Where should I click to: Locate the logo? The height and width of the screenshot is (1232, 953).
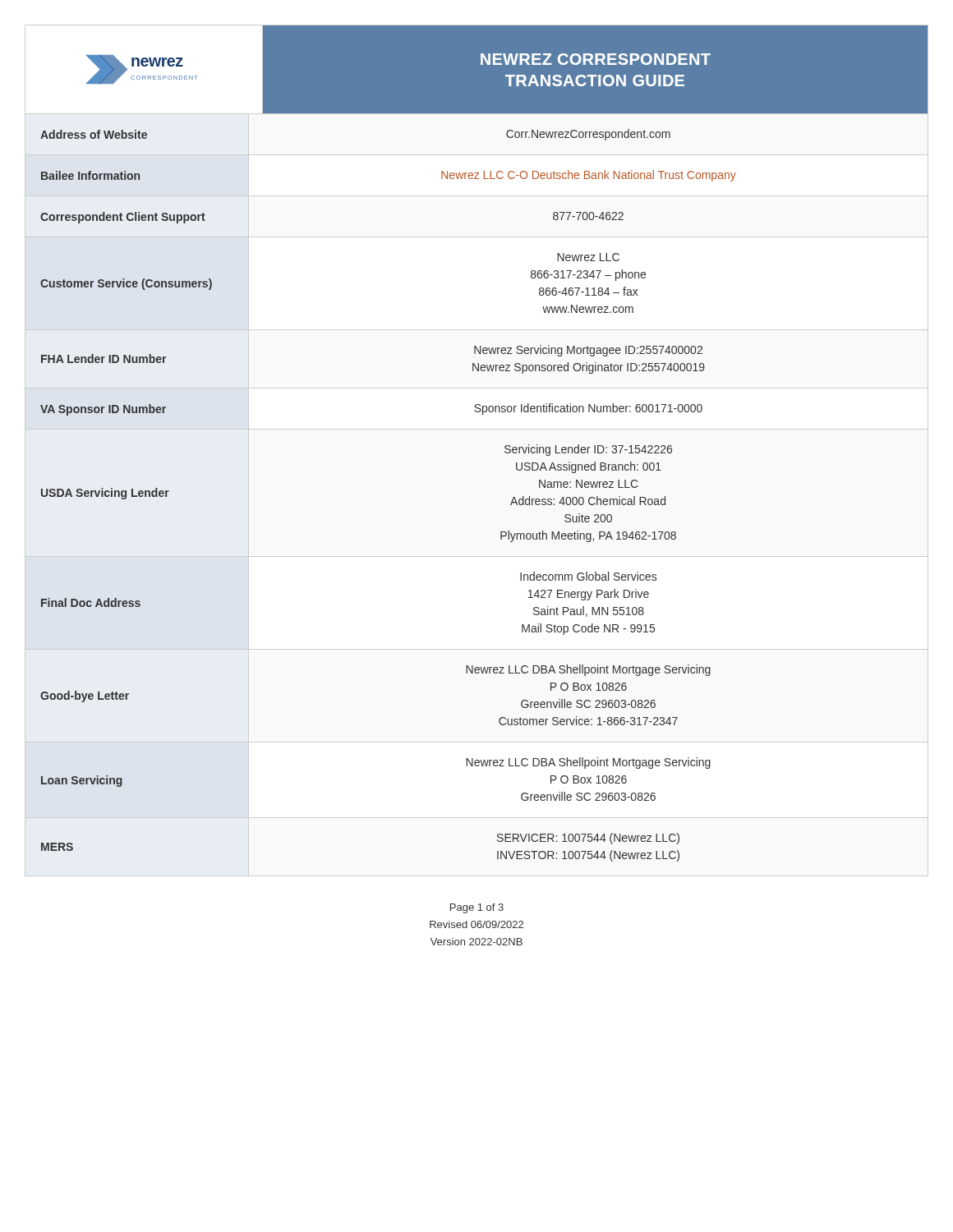[144, 69]
